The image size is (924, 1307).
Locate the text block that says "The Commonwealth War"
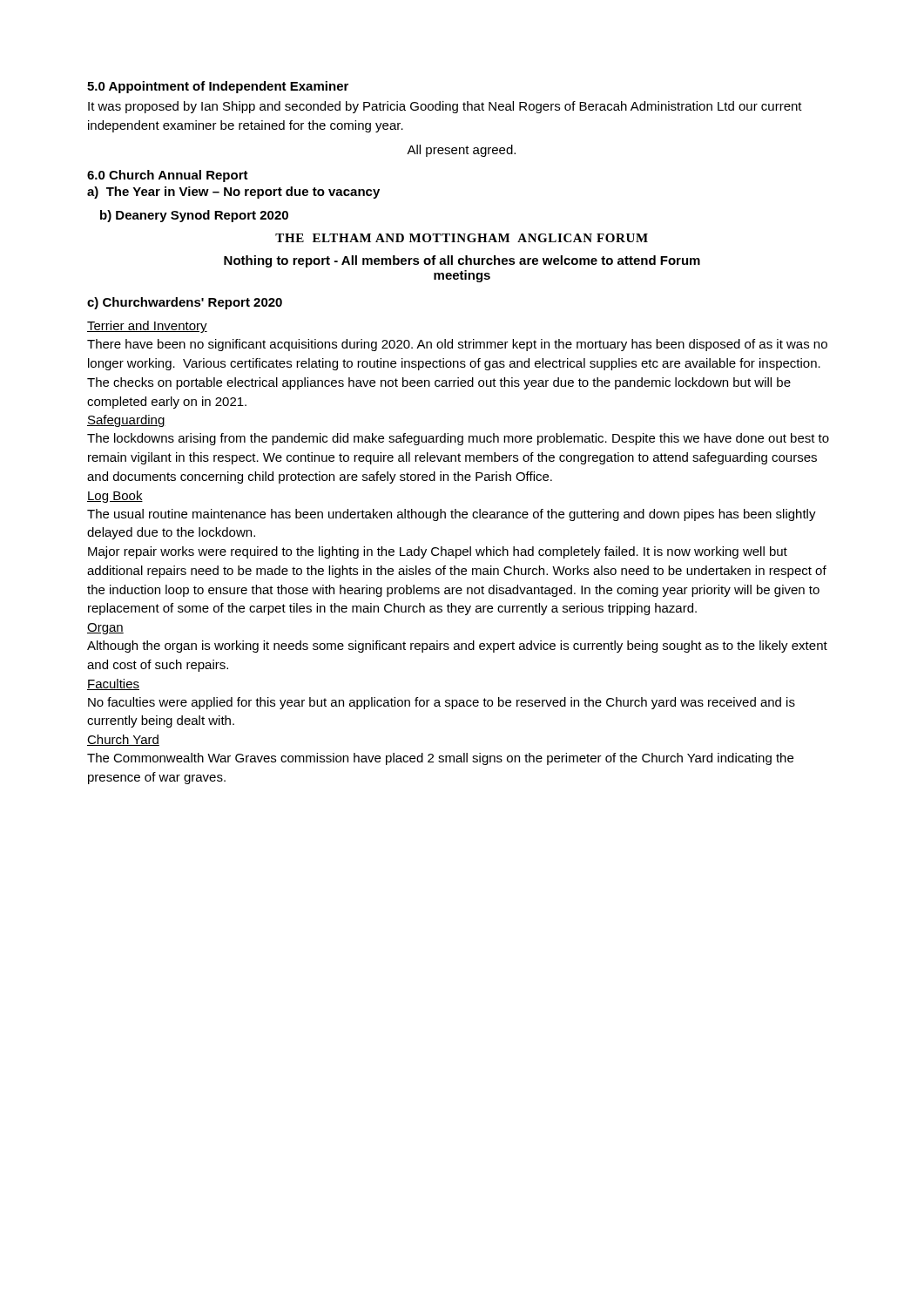(441, 767)
